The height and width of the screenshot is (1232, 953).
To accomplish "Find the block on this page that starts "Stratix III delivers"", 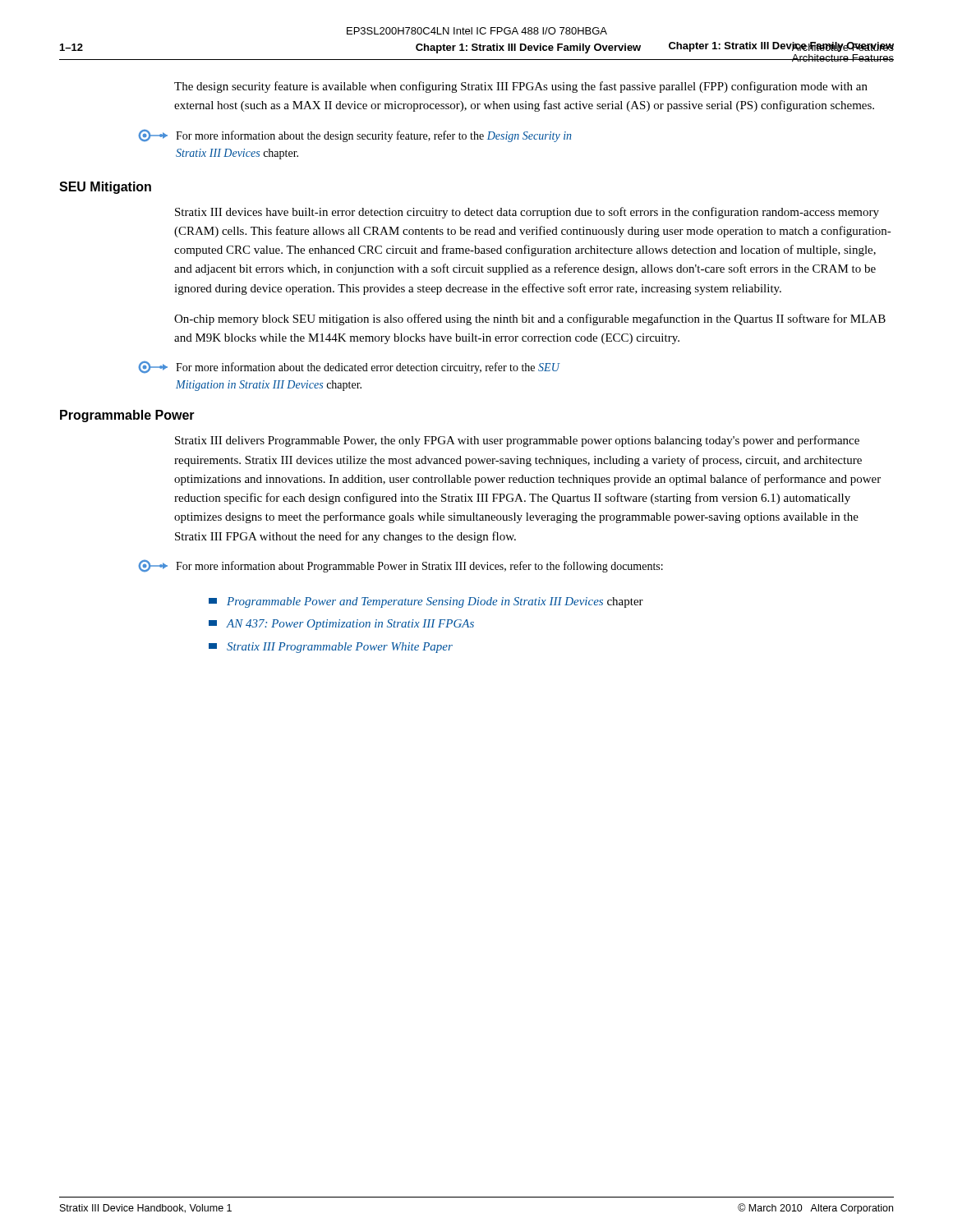I will [x=528, y=488].
